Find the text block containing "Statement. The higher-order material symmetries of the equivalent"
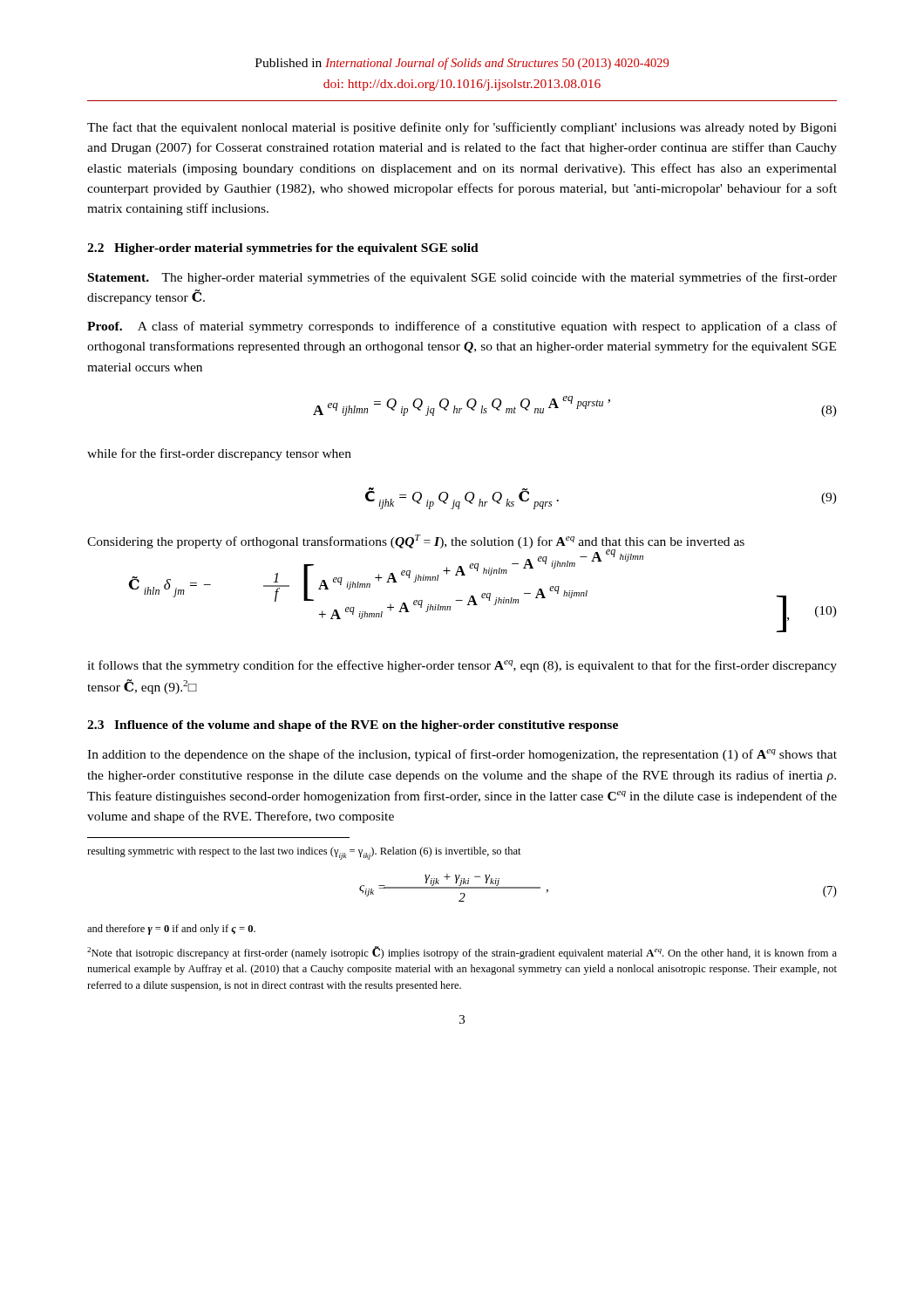 pos(462,287)
